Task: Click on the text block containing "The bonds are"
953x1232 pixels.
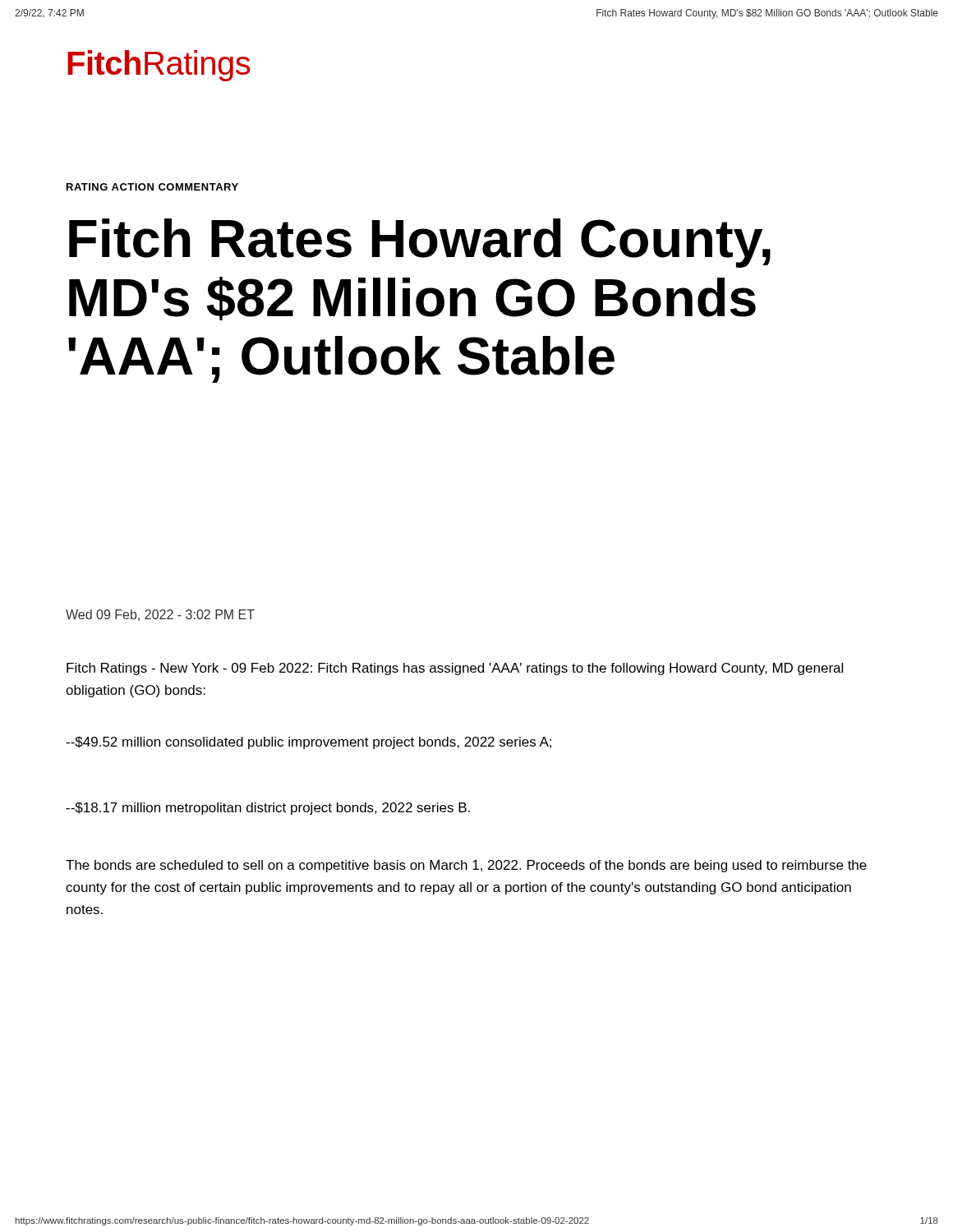Action: pyautogui.click(x=466, y=888)
